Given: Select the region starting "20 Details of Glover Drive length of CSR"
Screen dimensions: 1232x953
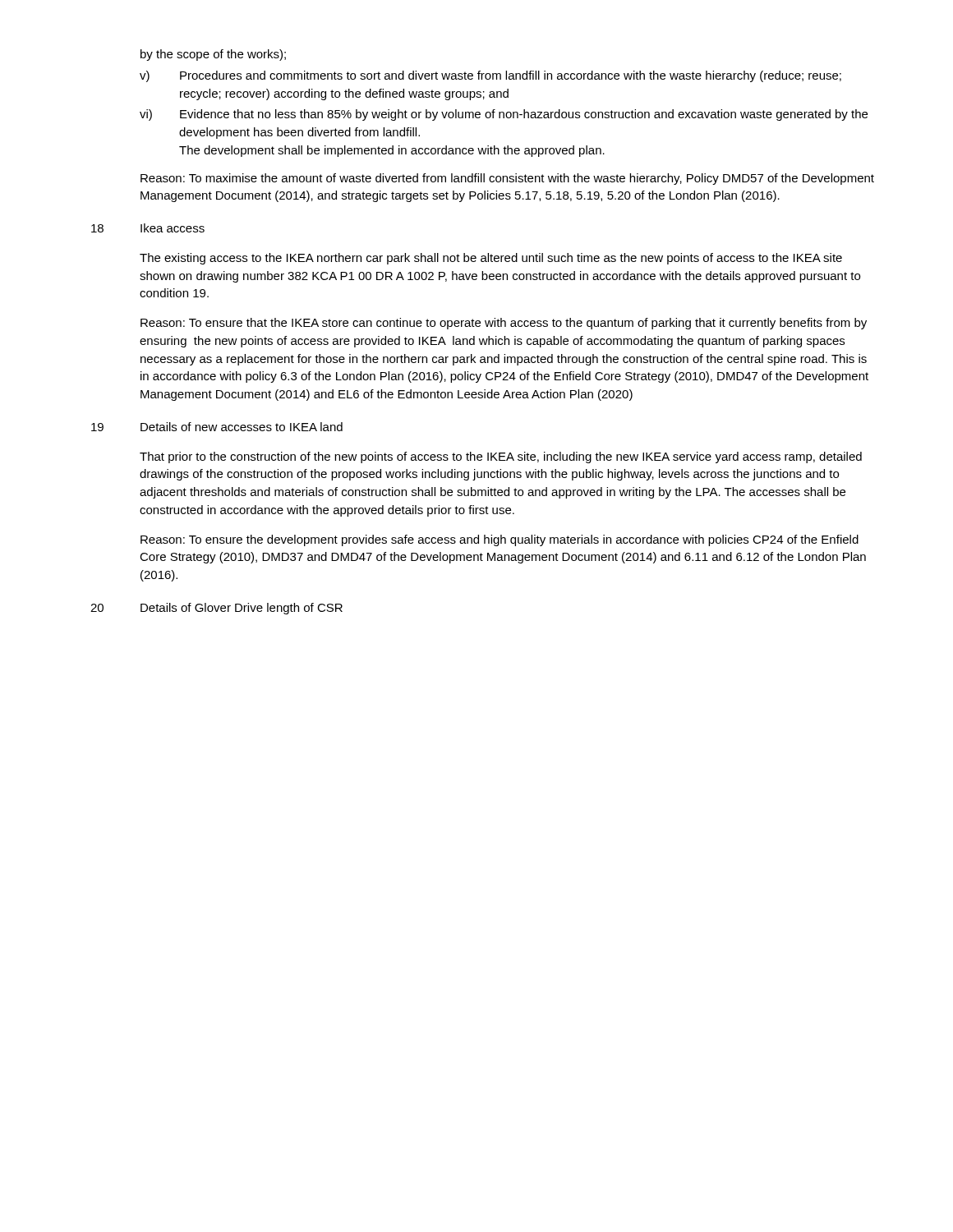Looking at the screenshot, I should click(217, 607).
